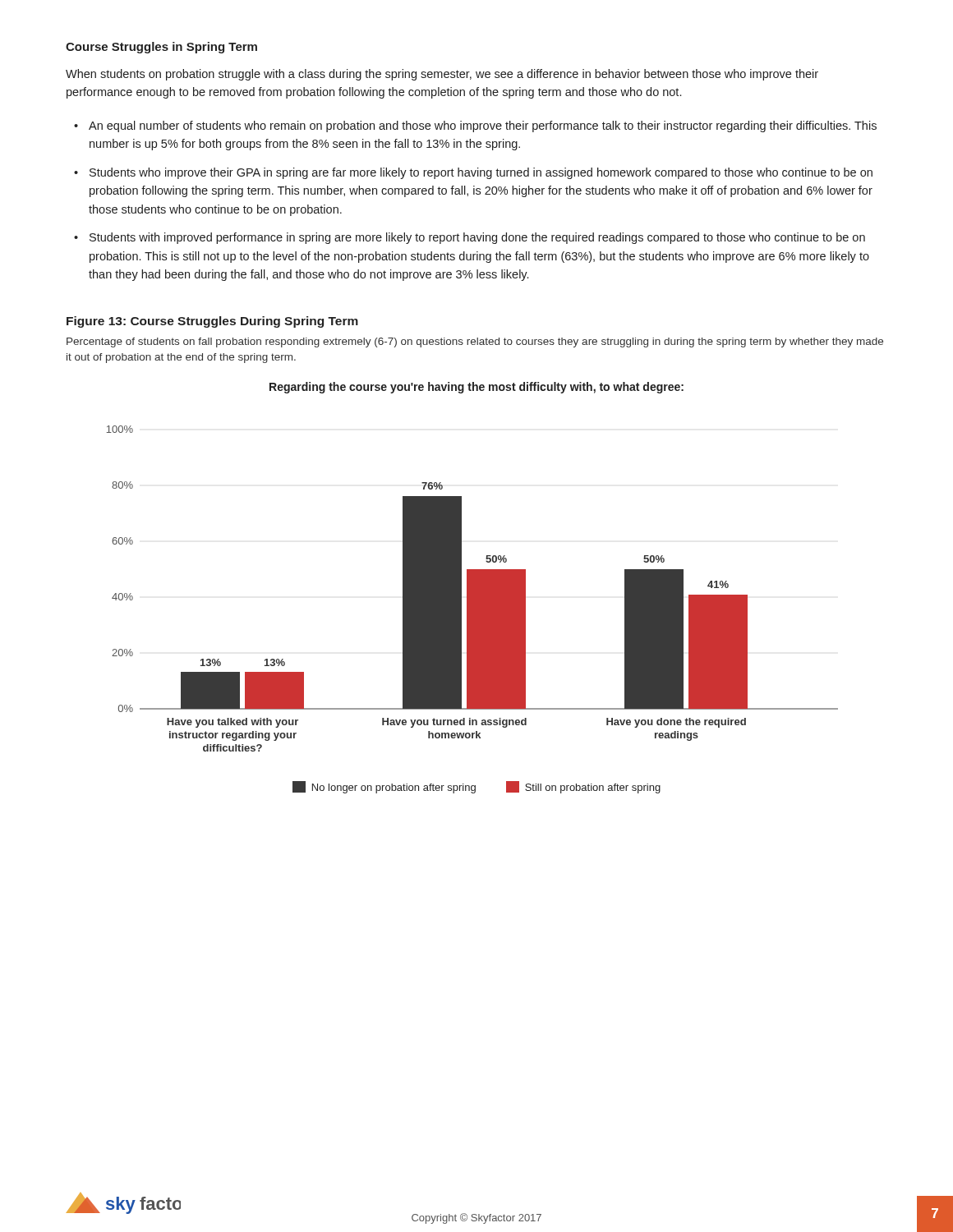Where is the passage that starts "When students on"?
Screen dimensions: 1232x953
click(x=442, y=83)
